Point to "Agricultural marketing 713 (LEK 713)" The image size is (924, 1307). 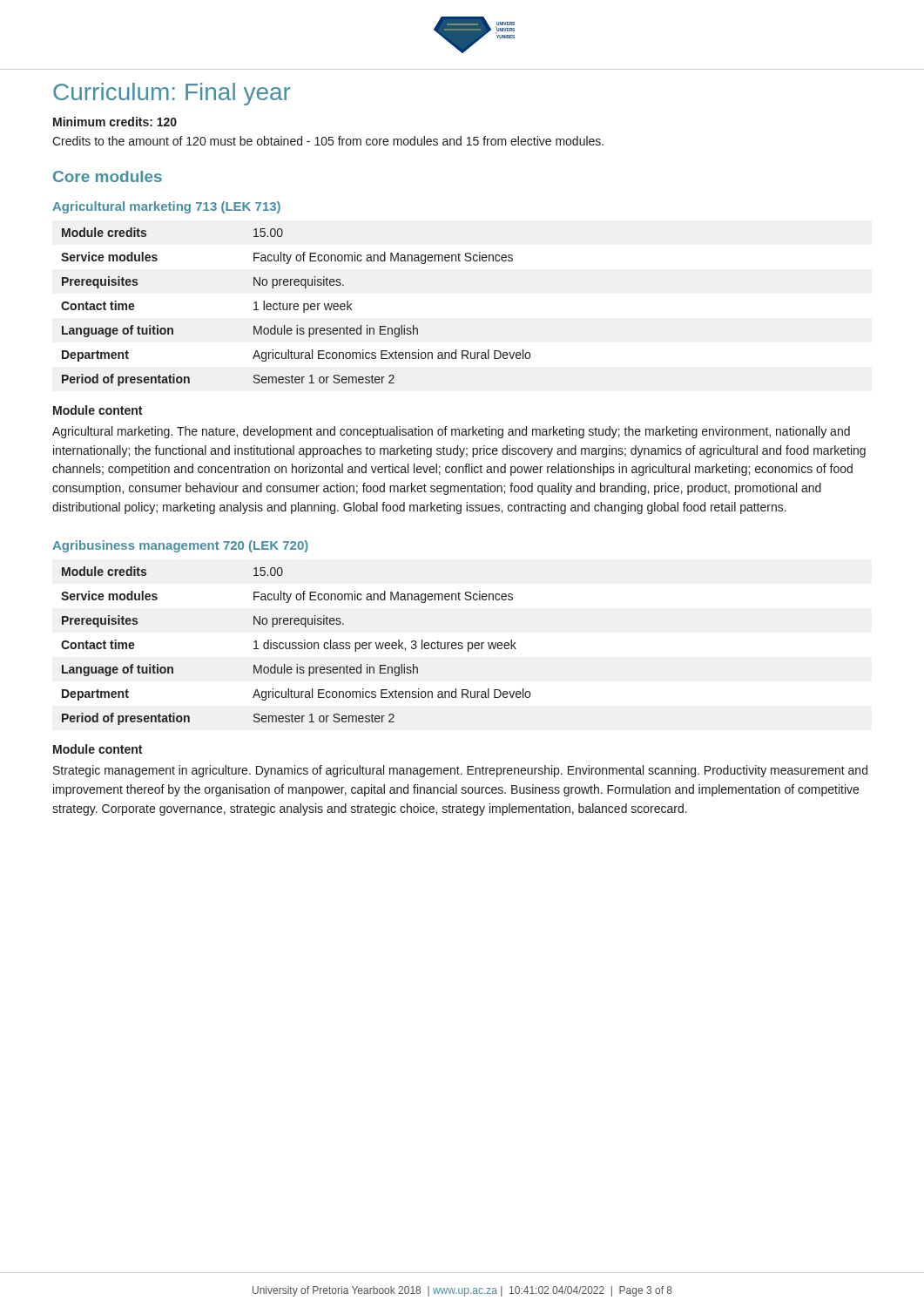pos(166,207)
